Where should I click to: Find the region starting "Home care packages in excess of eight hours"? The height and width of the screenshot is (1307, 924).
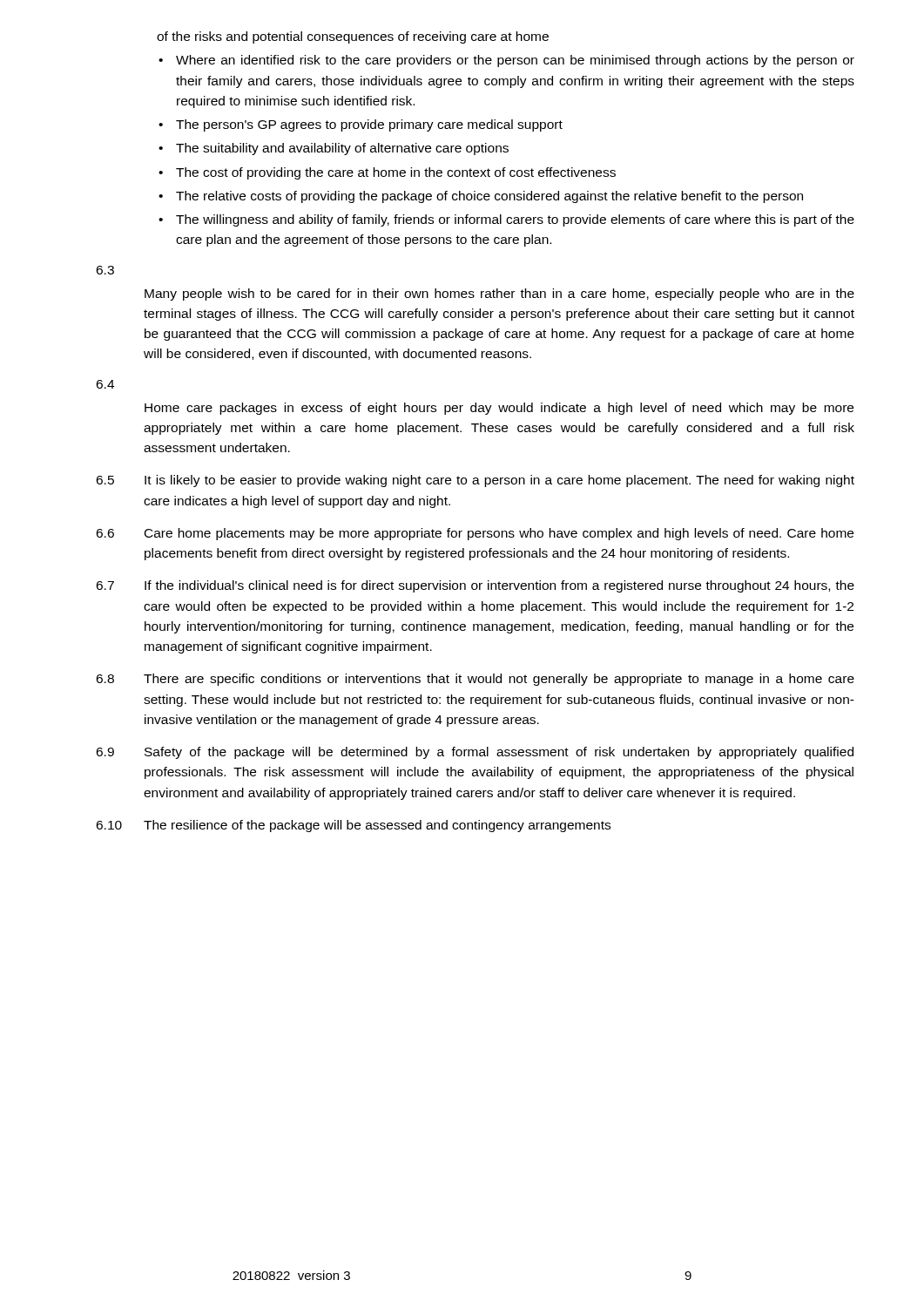coord(499,427)
